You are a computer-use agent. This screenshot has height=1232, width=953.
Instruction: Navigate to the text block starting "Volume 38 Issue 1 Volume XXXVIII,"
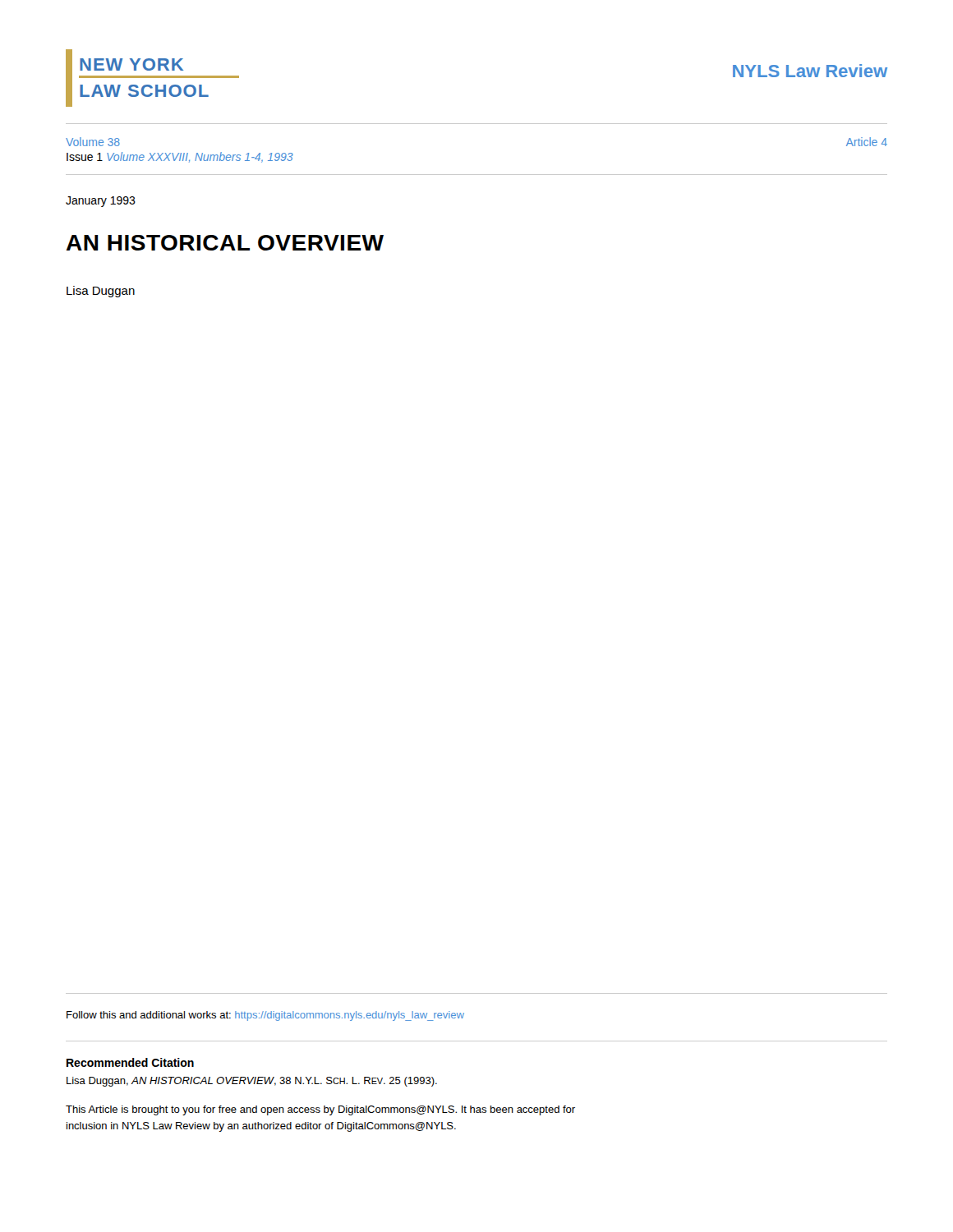tap(179, 150)
